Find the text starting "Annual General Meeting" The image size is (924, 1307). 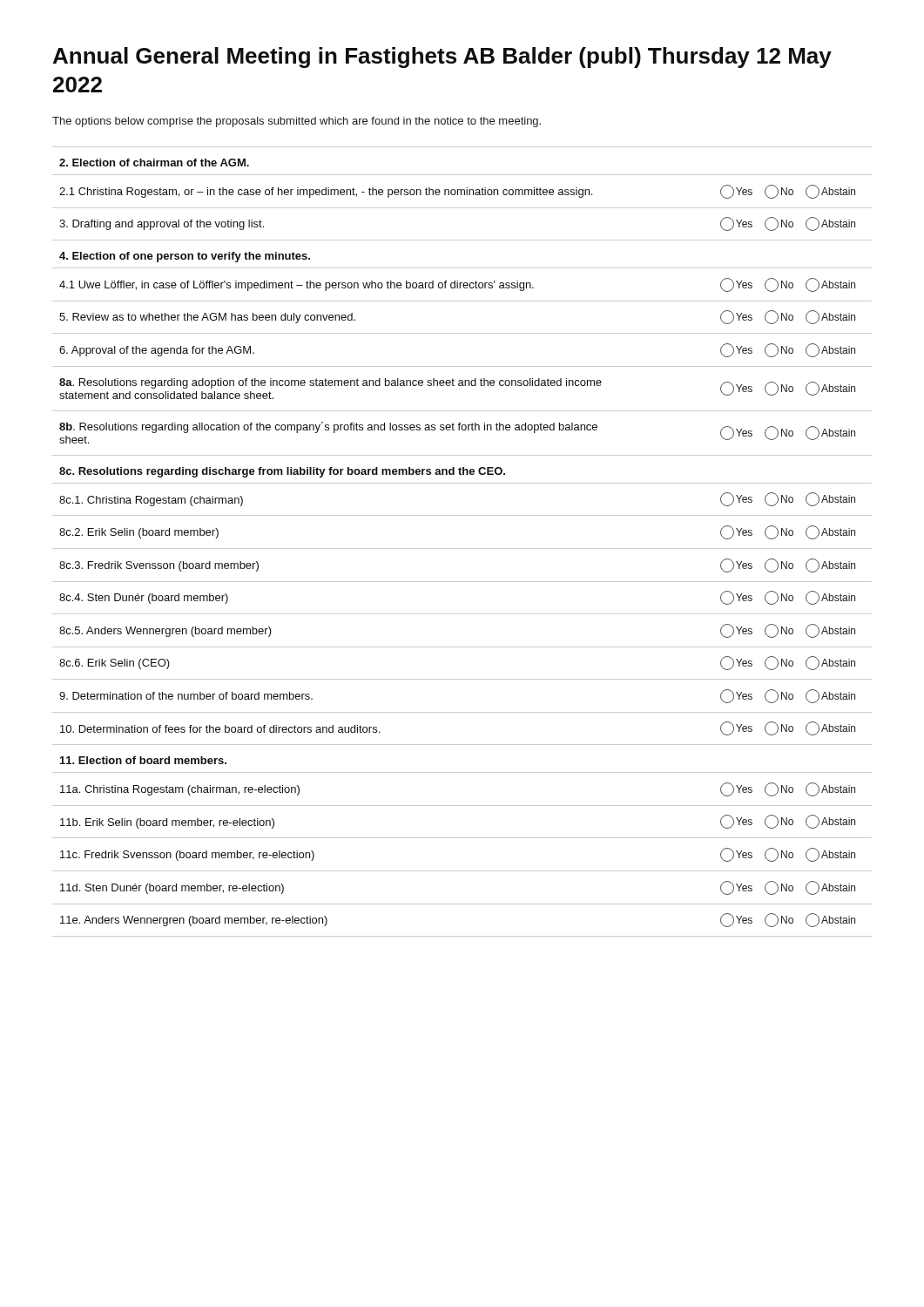(442, 70)
